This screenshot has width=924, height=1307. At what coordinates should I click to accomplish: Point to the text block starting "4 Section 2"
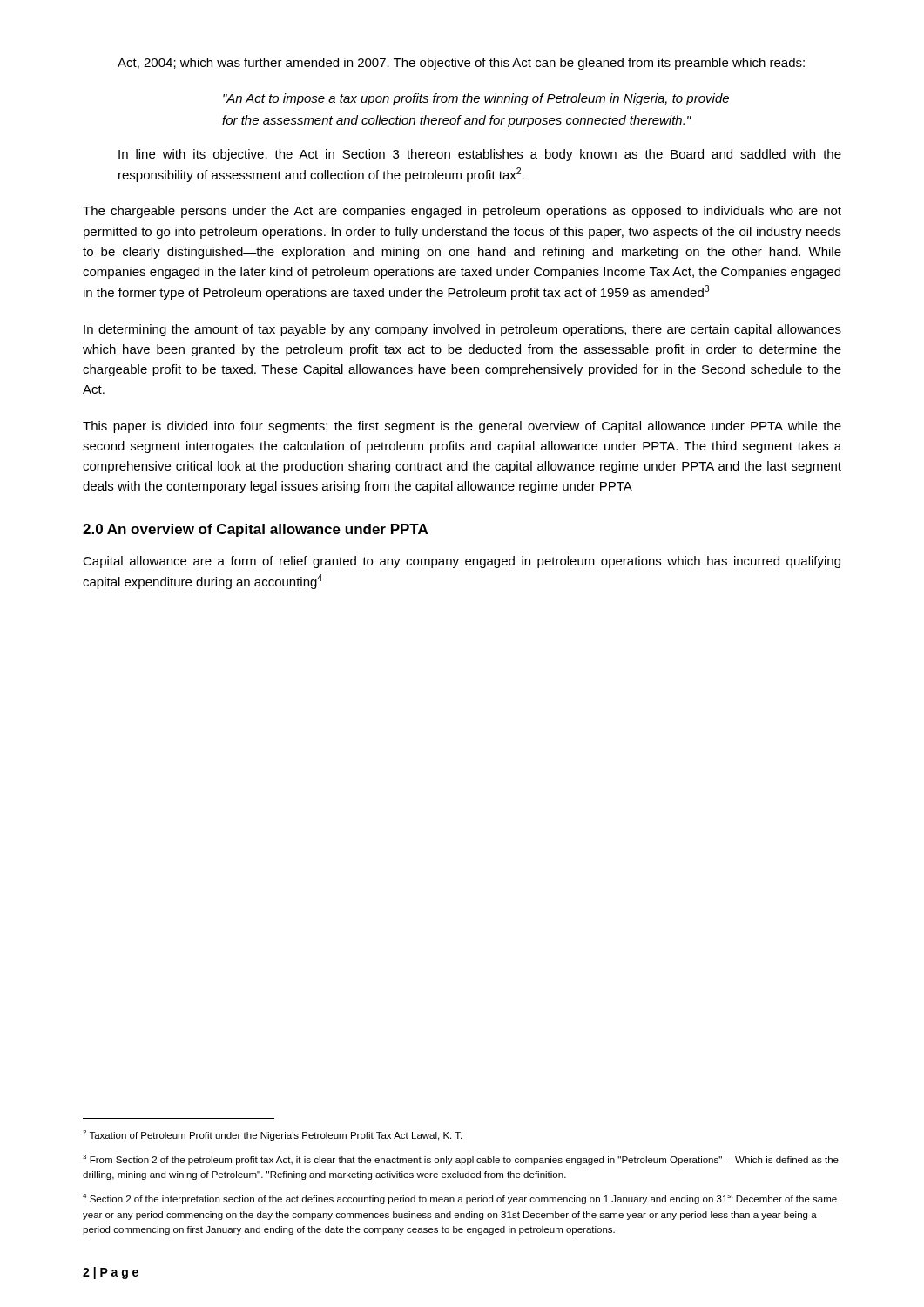coord(460,1213)
